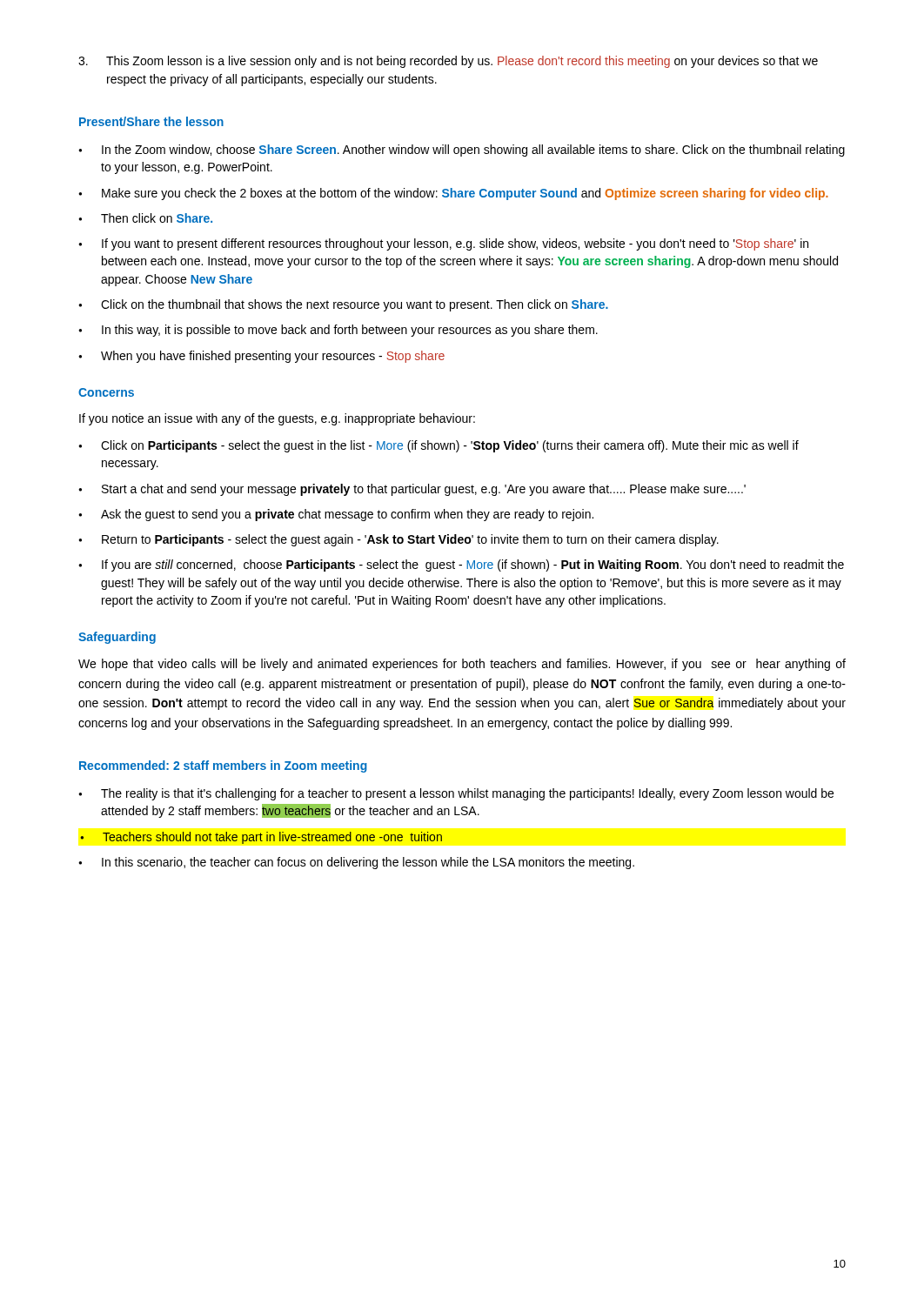The width and height of the screenshot is (924, 1305).
Task: Click on the text block containing "We hope that video calls"
Action: click(x=462, y=693)
